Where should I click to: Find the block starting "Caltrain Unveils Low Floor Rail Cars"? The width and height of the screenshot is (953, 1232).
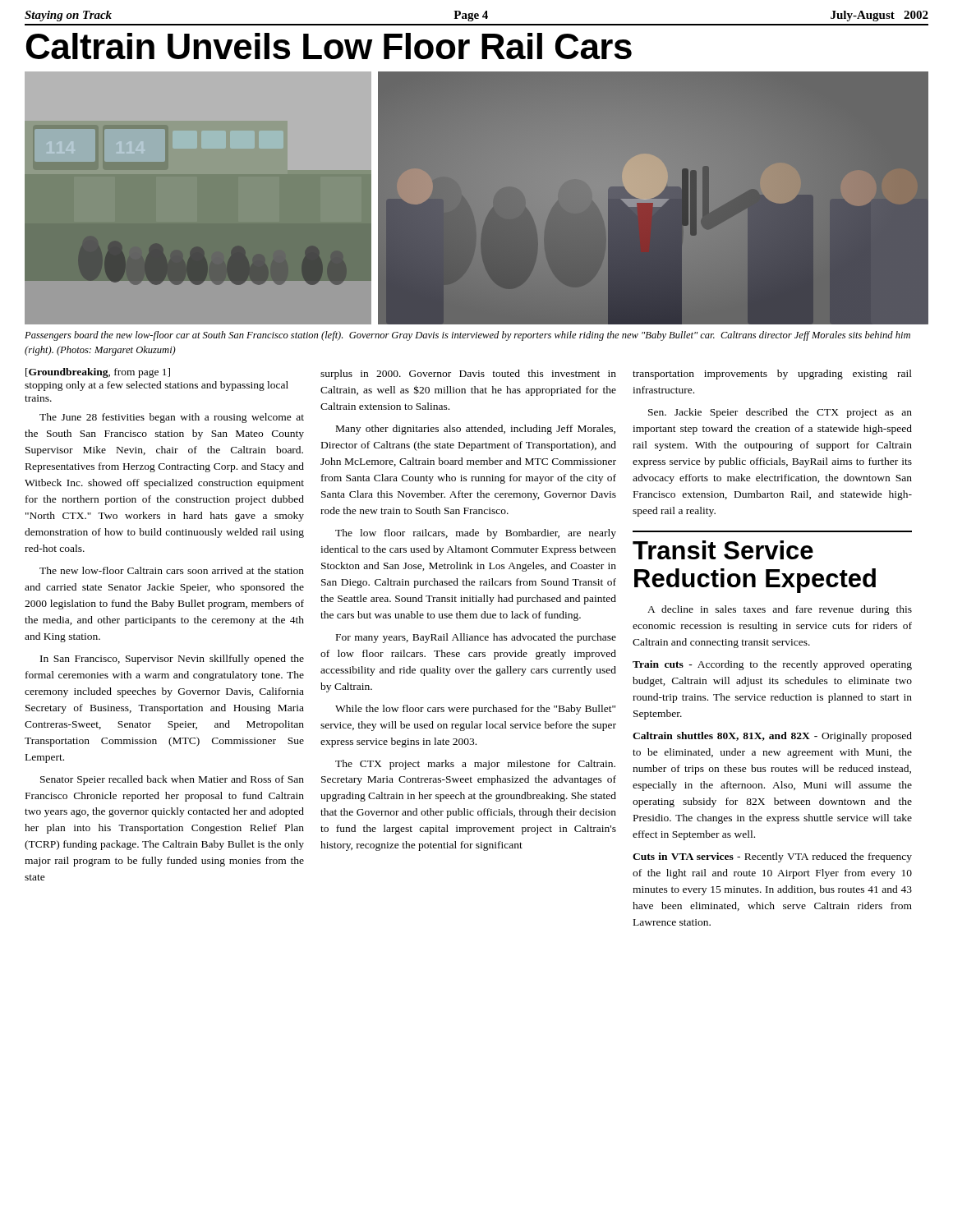329,47
